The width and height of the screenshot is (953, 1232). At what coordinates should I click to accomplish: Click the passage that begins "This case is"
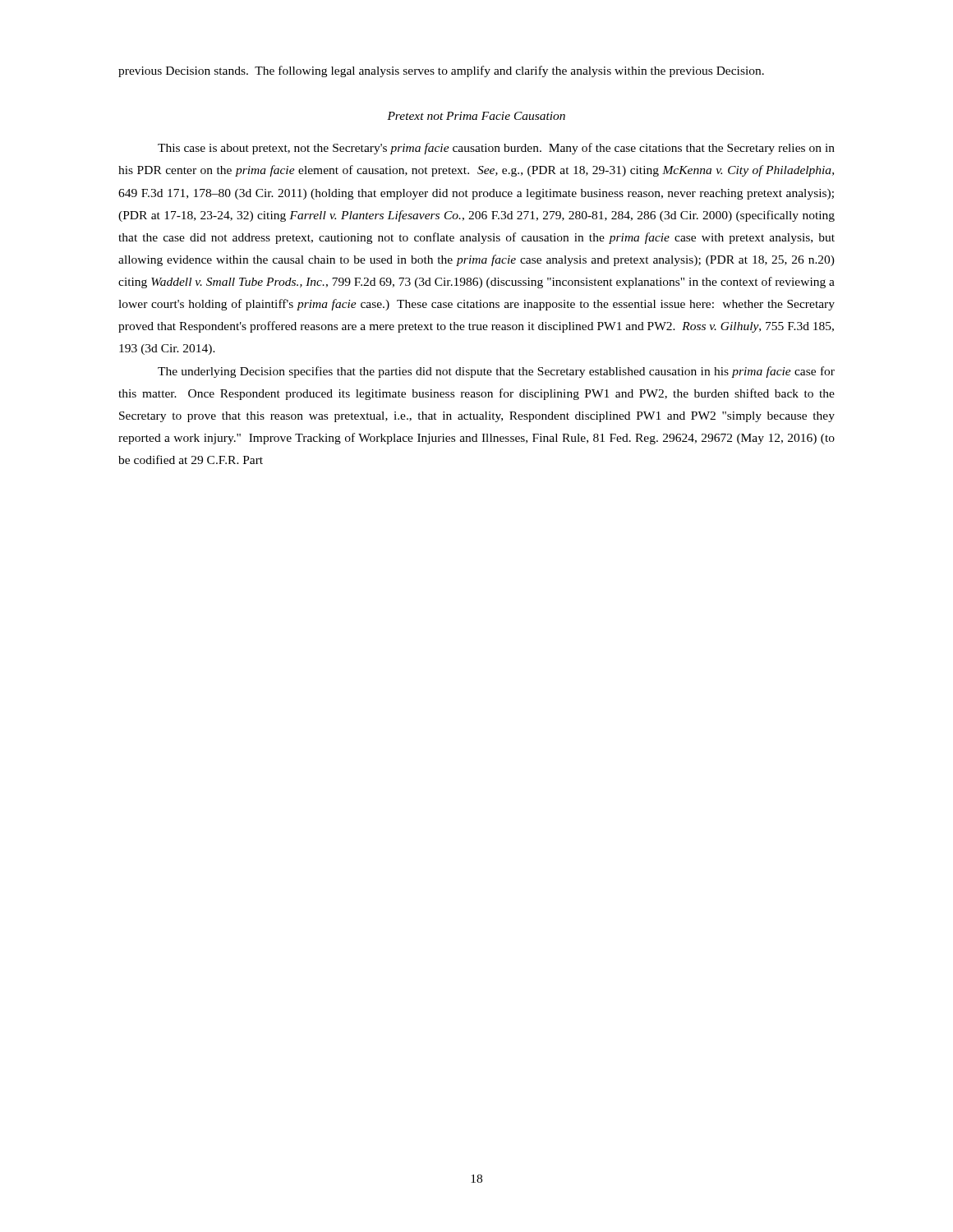click(x=476, y=248)
